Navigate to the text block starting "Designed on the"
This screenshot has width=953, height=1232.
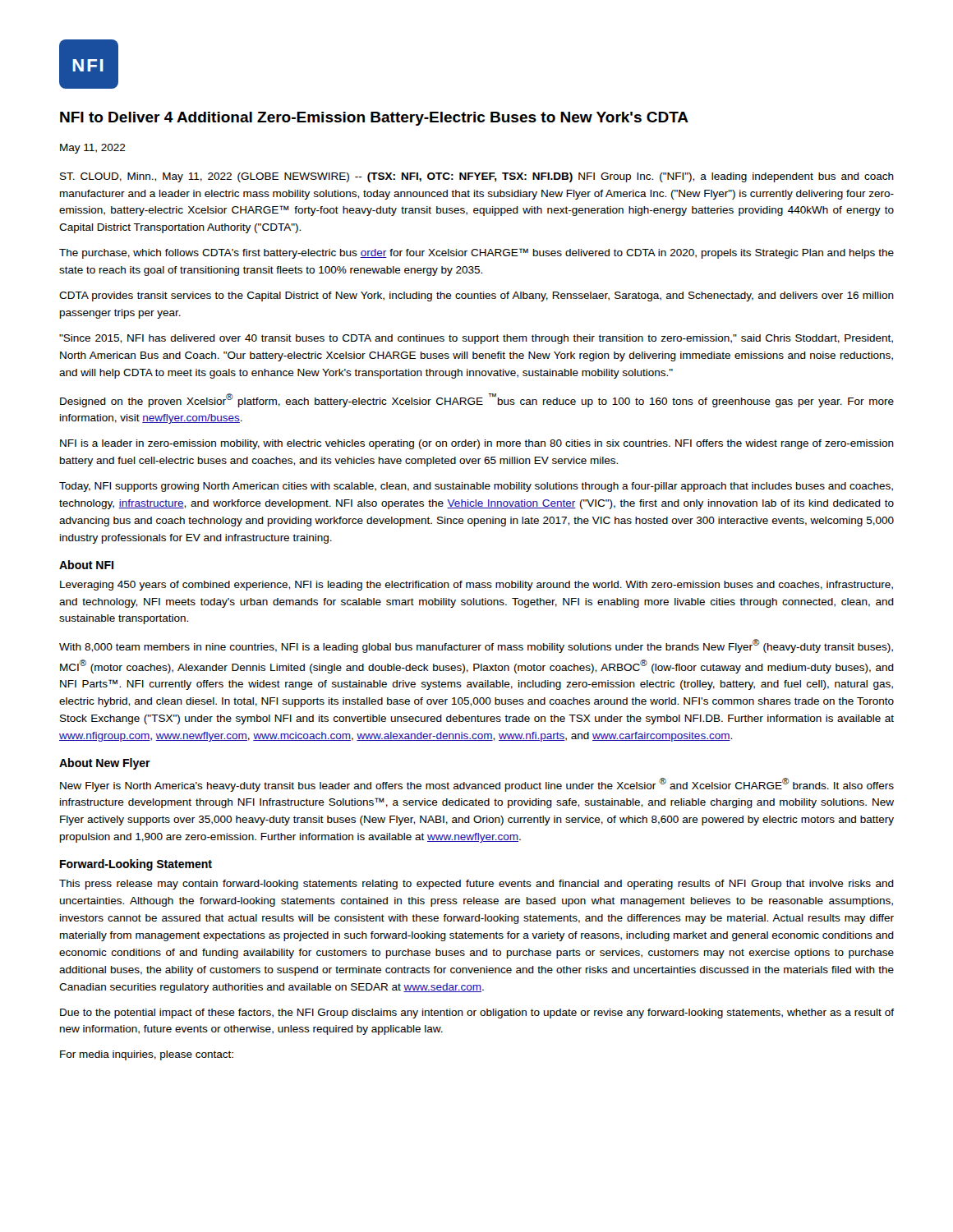pyautogui.click(x=476, y=408)
